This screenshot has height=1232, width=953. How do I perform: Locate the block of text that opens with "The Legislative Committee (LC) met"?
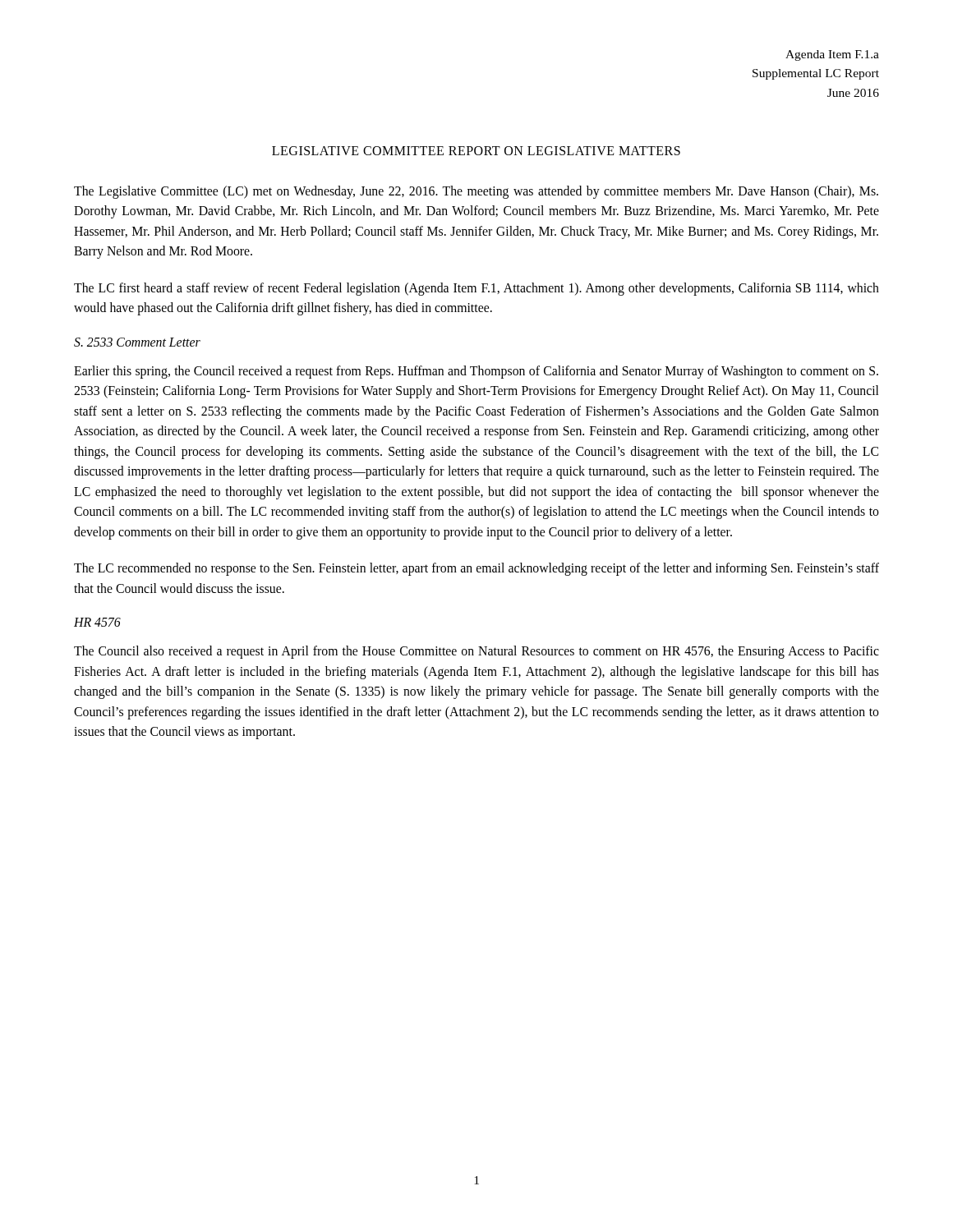coord(476,221)
